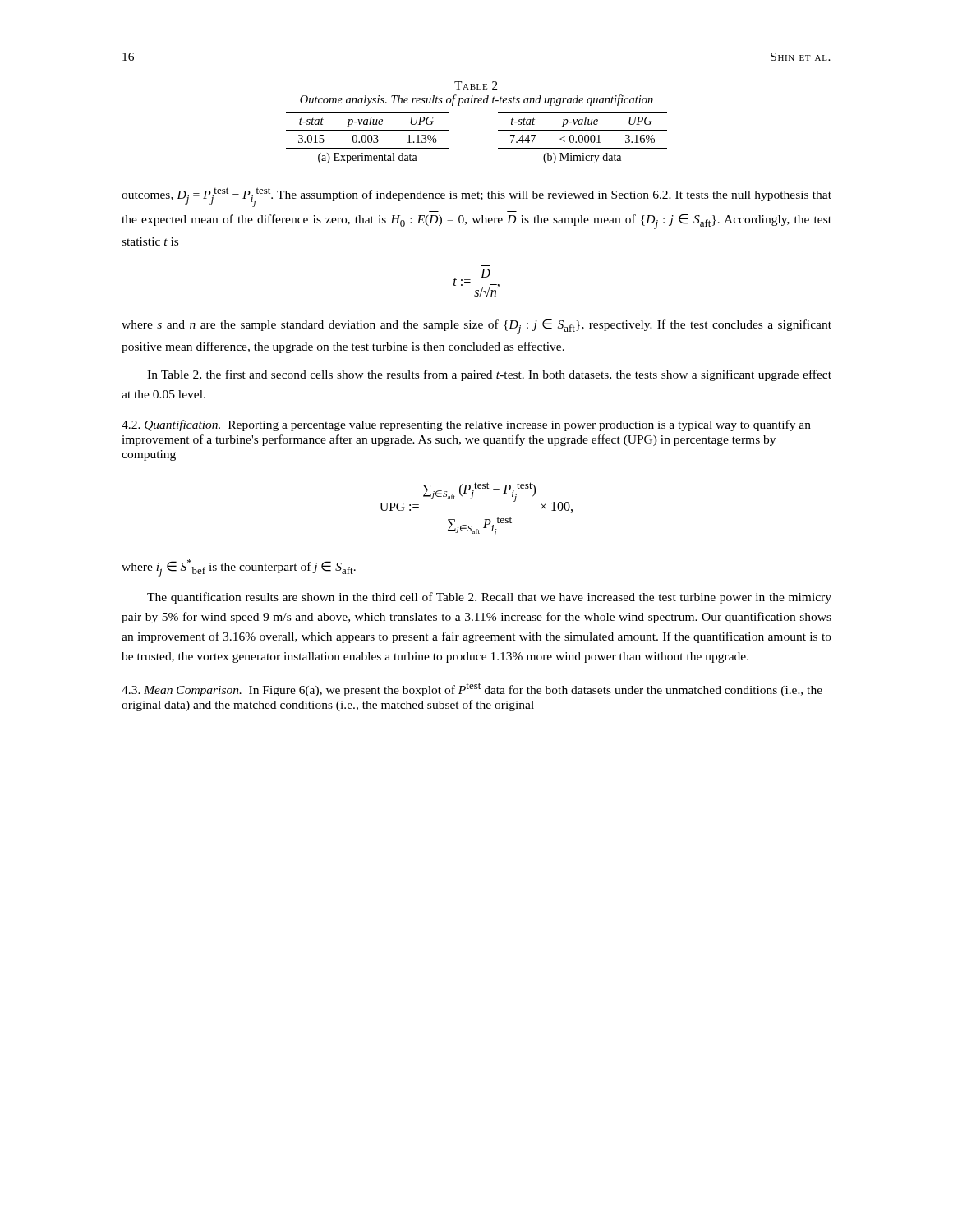953x1232 pixels.
Task: Click on the caption that says "Table 2 Outcome analysis. The results of paired"
Action: click(x=476, y=93)
